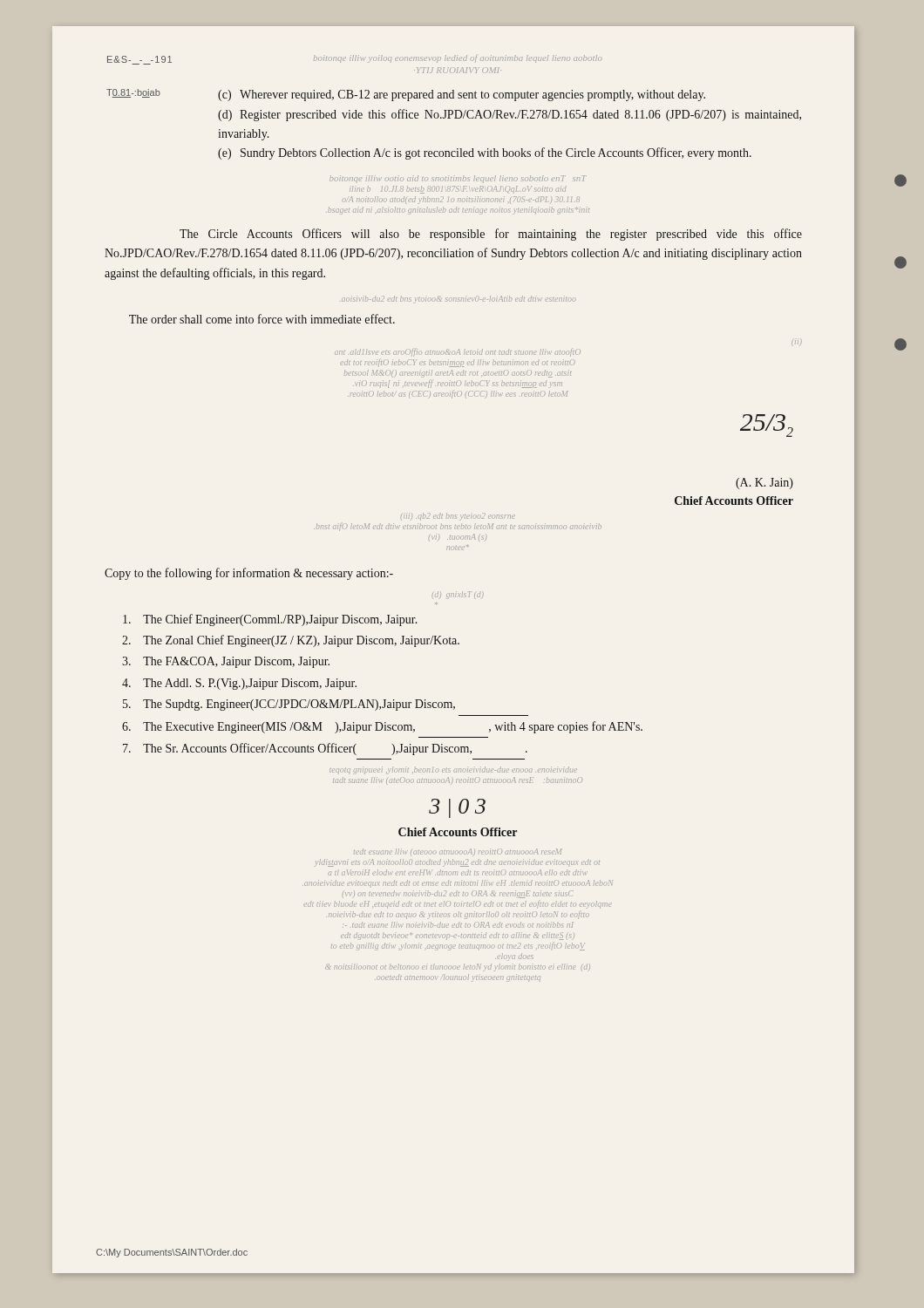Locate the block of text that opens with "Copy to the following"
Screen dimensions: 1308x924
[x=249, y=574]
